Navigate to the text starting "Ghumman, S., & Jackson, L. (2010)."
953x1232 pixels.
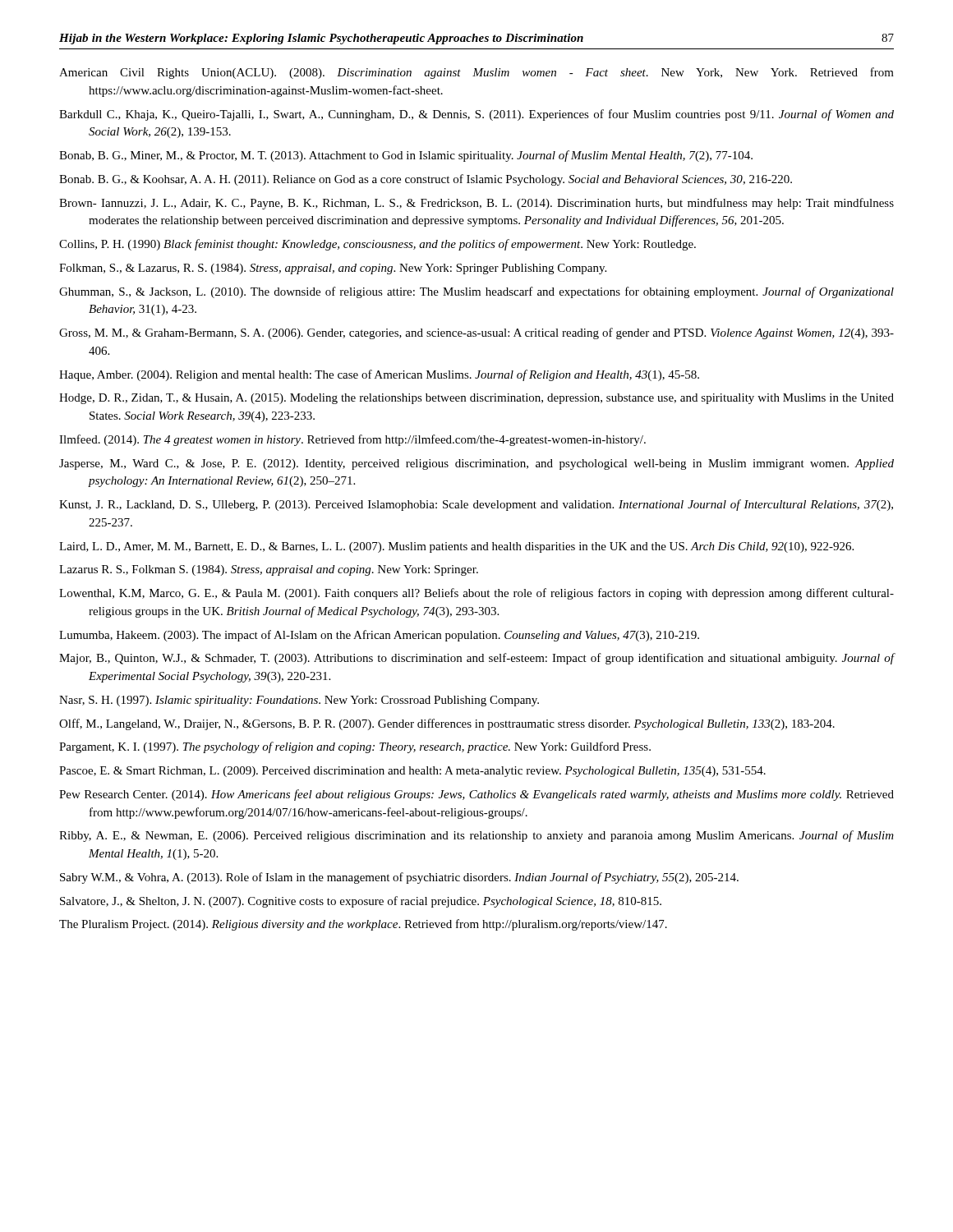(x=476, y=300)
